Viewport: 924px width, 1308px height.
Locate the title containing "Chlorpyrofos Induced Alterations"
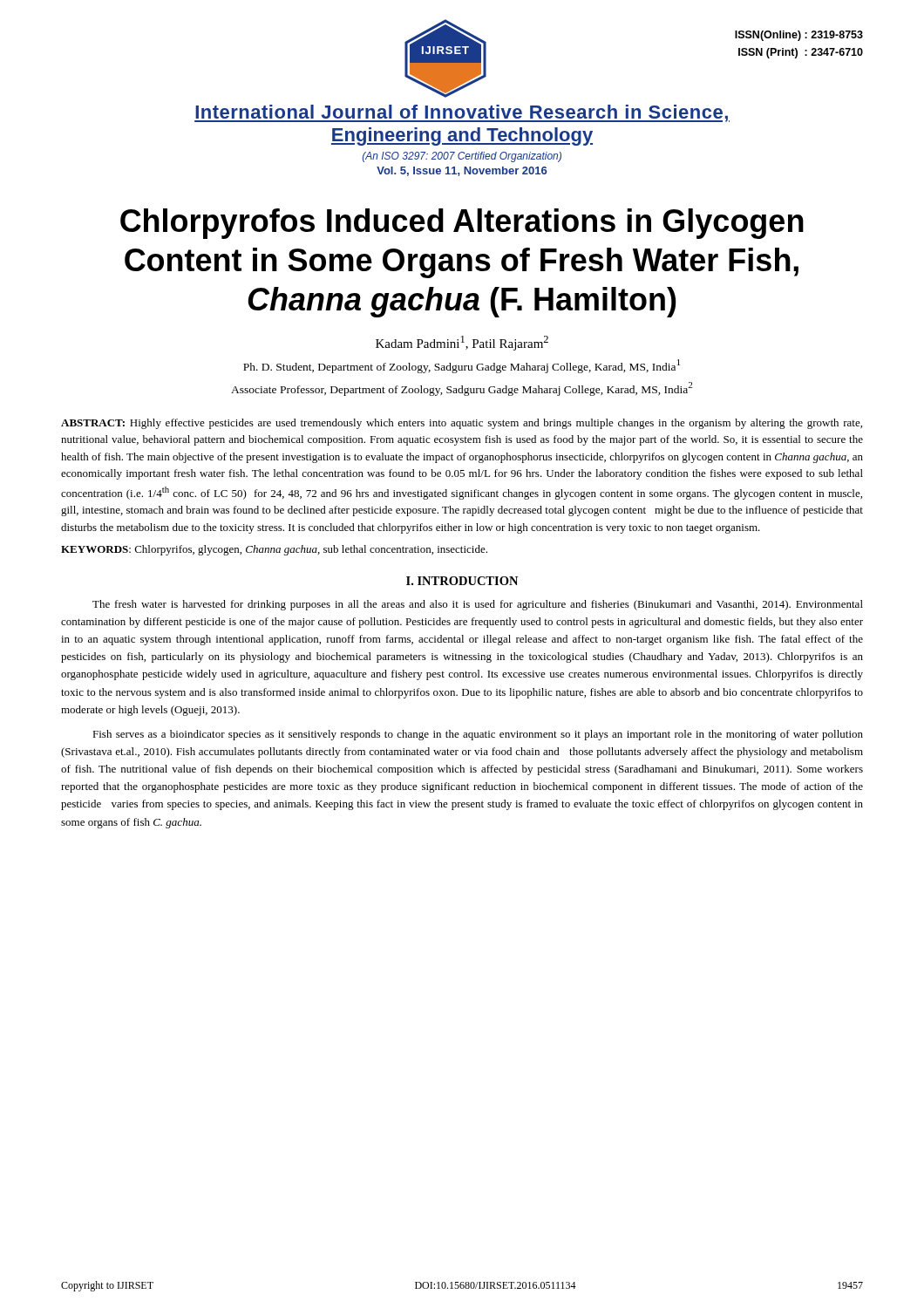point(462,260)
